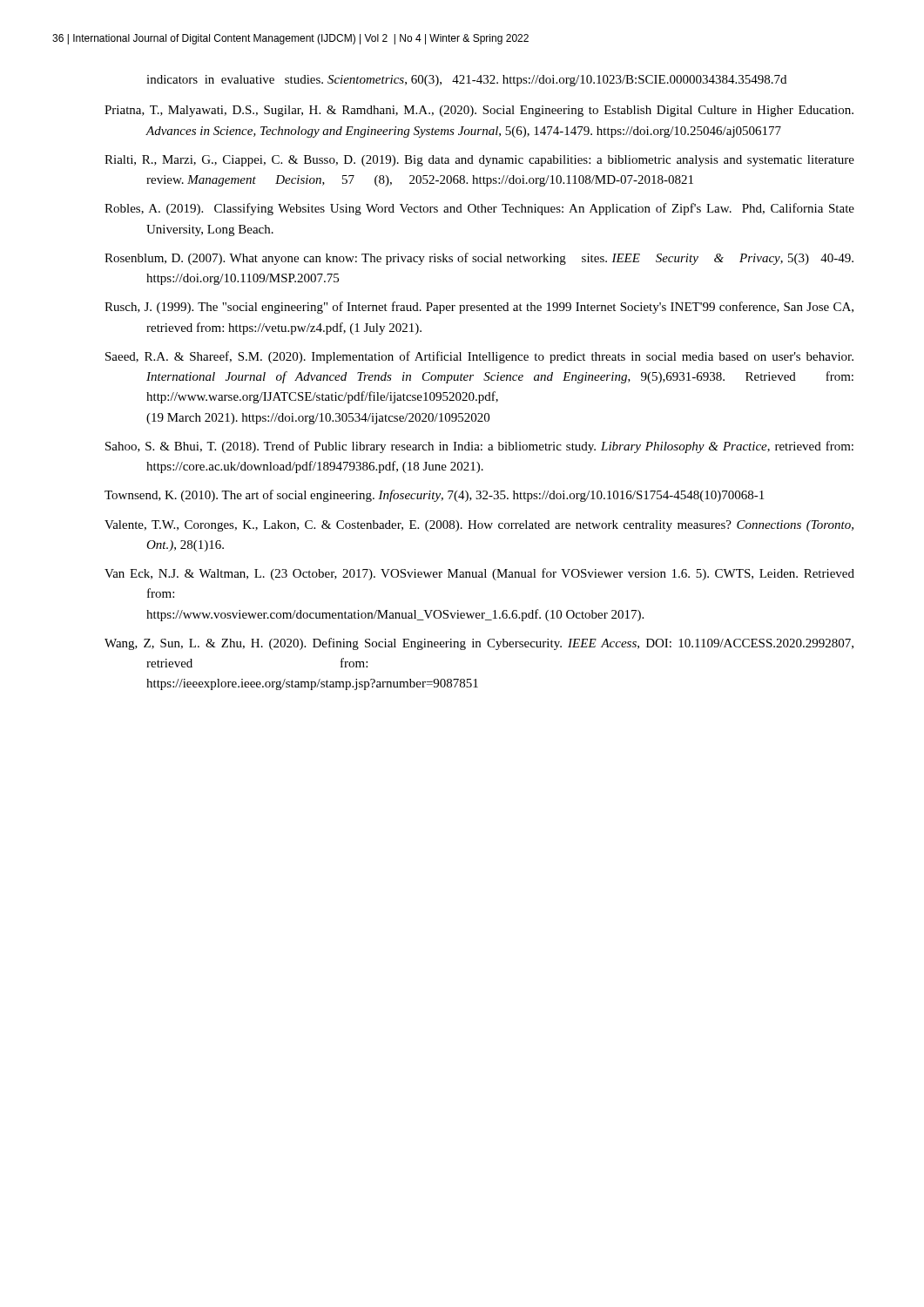Find the block on this page that starts "Van Eck, N.J. & Waltman, L. (23"

pyautogui.click(x=479, y=574)
